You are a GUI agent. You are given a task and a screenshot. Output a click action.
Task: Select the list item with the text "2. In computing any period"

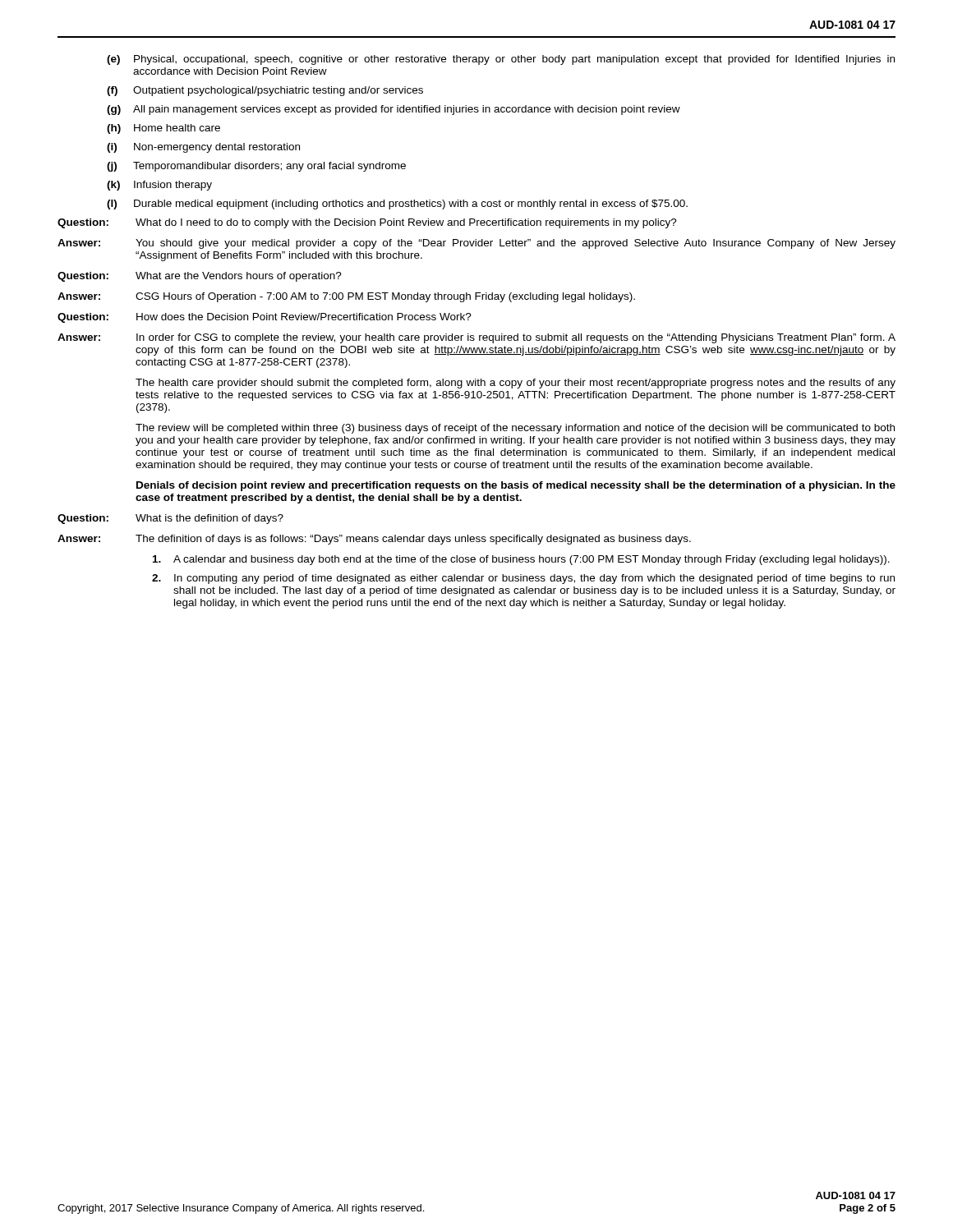[524, 590]
